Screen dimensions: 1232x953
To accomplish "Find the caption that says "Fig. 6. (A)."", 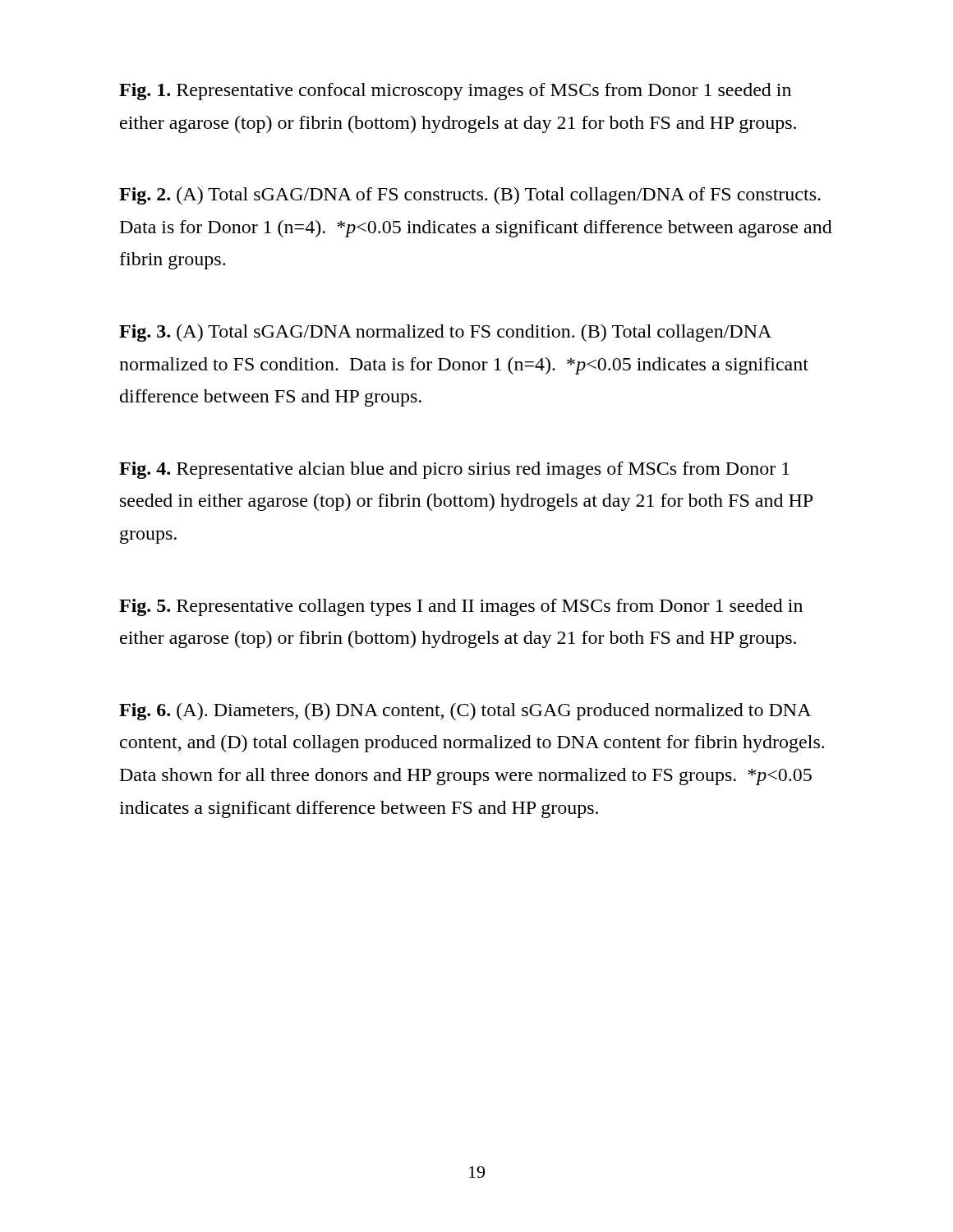I will (475, 758).
